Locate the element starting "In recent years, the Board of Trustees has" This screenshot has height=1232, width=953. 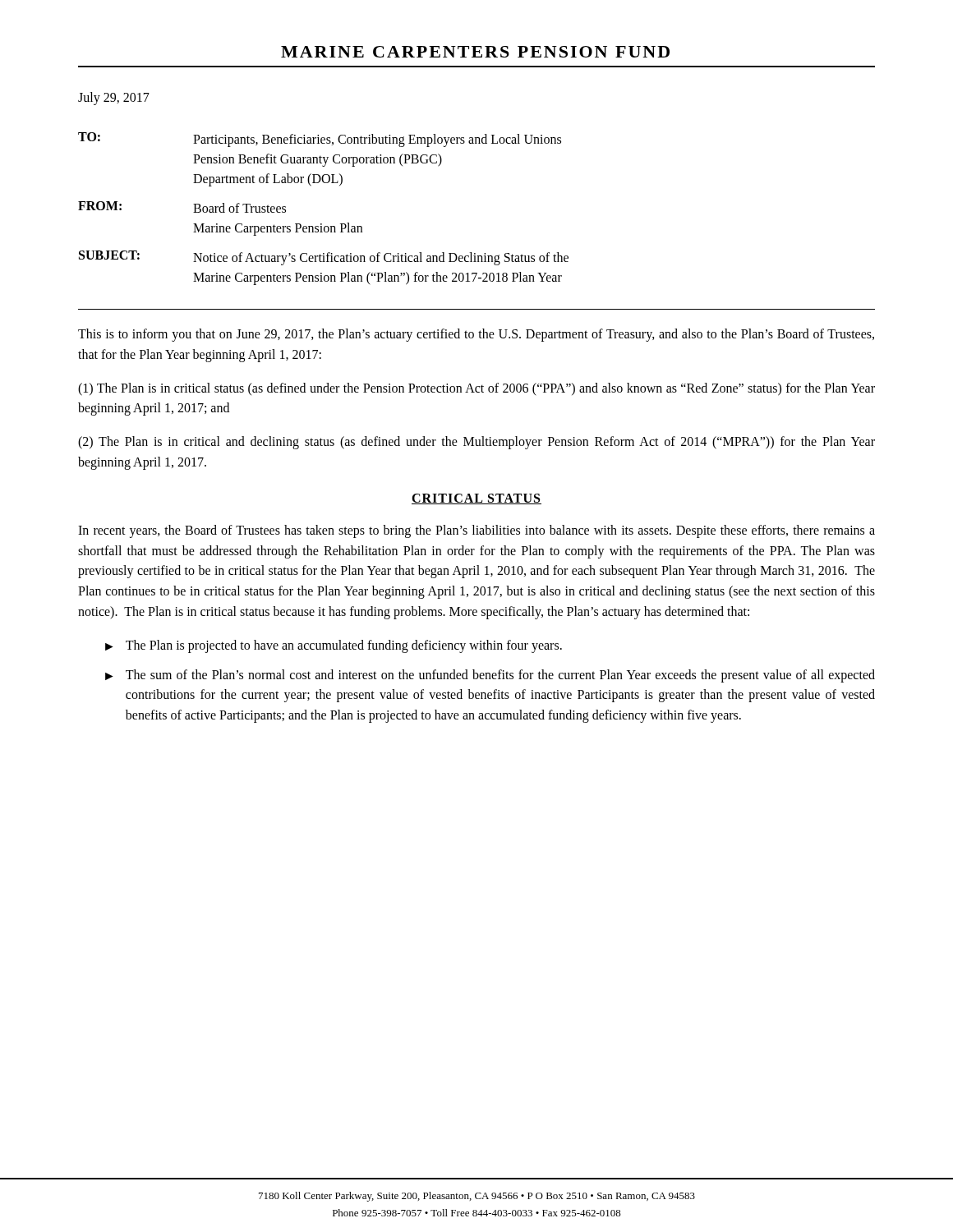(x=476, y=571)
